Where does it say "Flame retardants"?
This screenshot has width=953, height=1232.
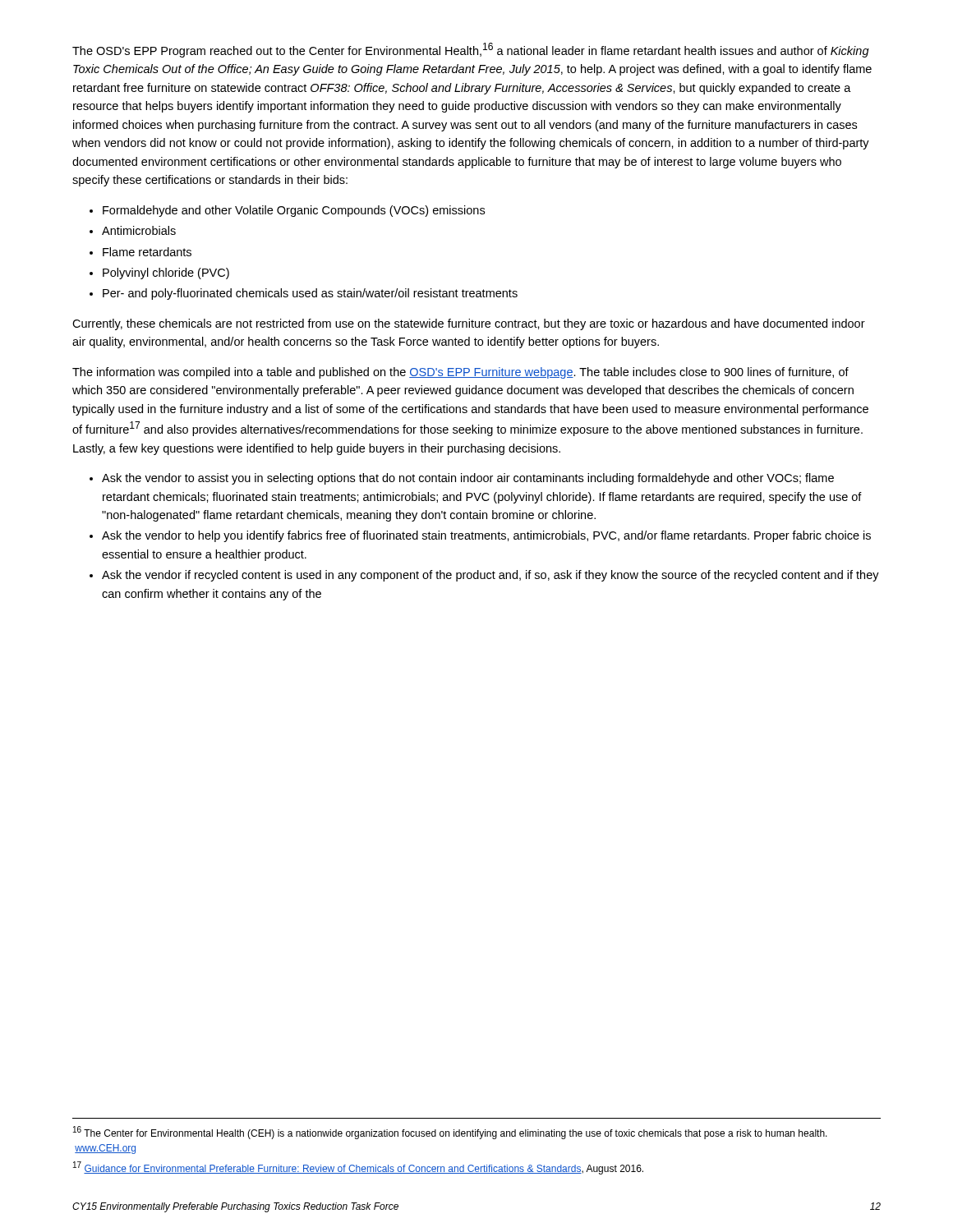pyautogui.click(x=147, y=252)
